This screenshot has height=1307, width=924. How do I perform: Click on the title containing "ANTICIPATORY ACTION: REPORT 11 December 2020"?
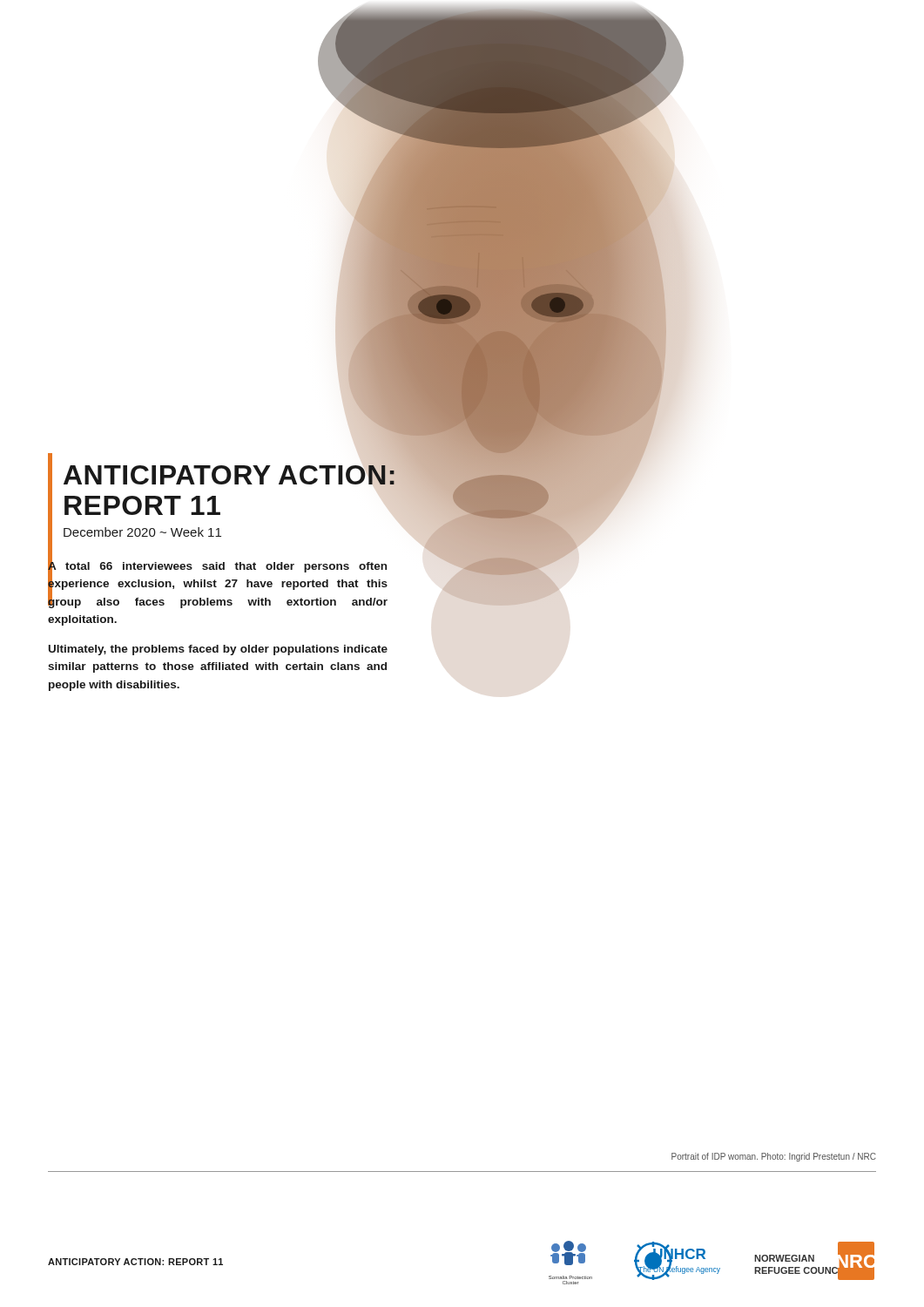tap(280, 500)
